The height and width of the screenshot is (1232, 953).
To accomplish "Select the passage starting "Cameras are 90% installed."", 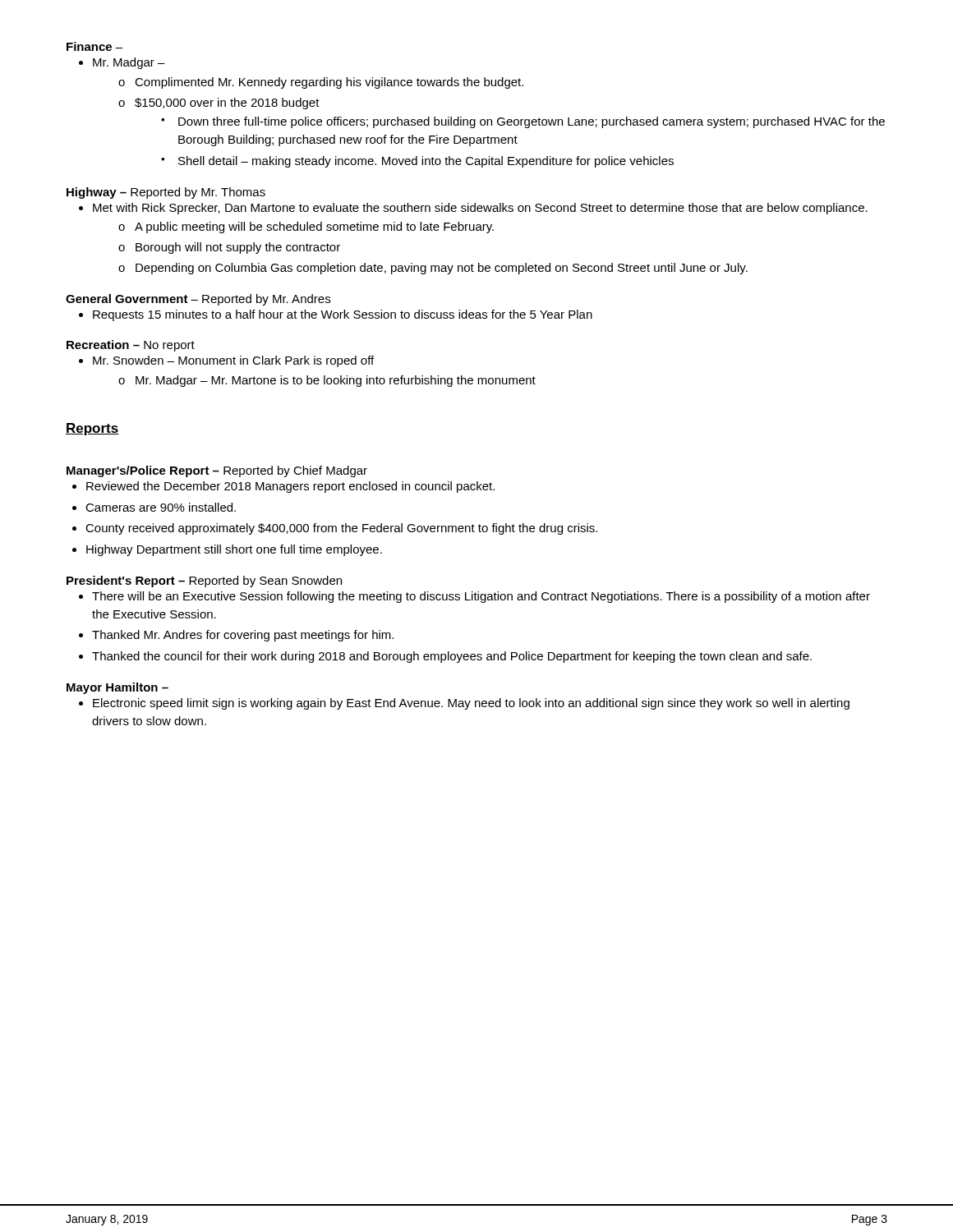I will 161,507.
